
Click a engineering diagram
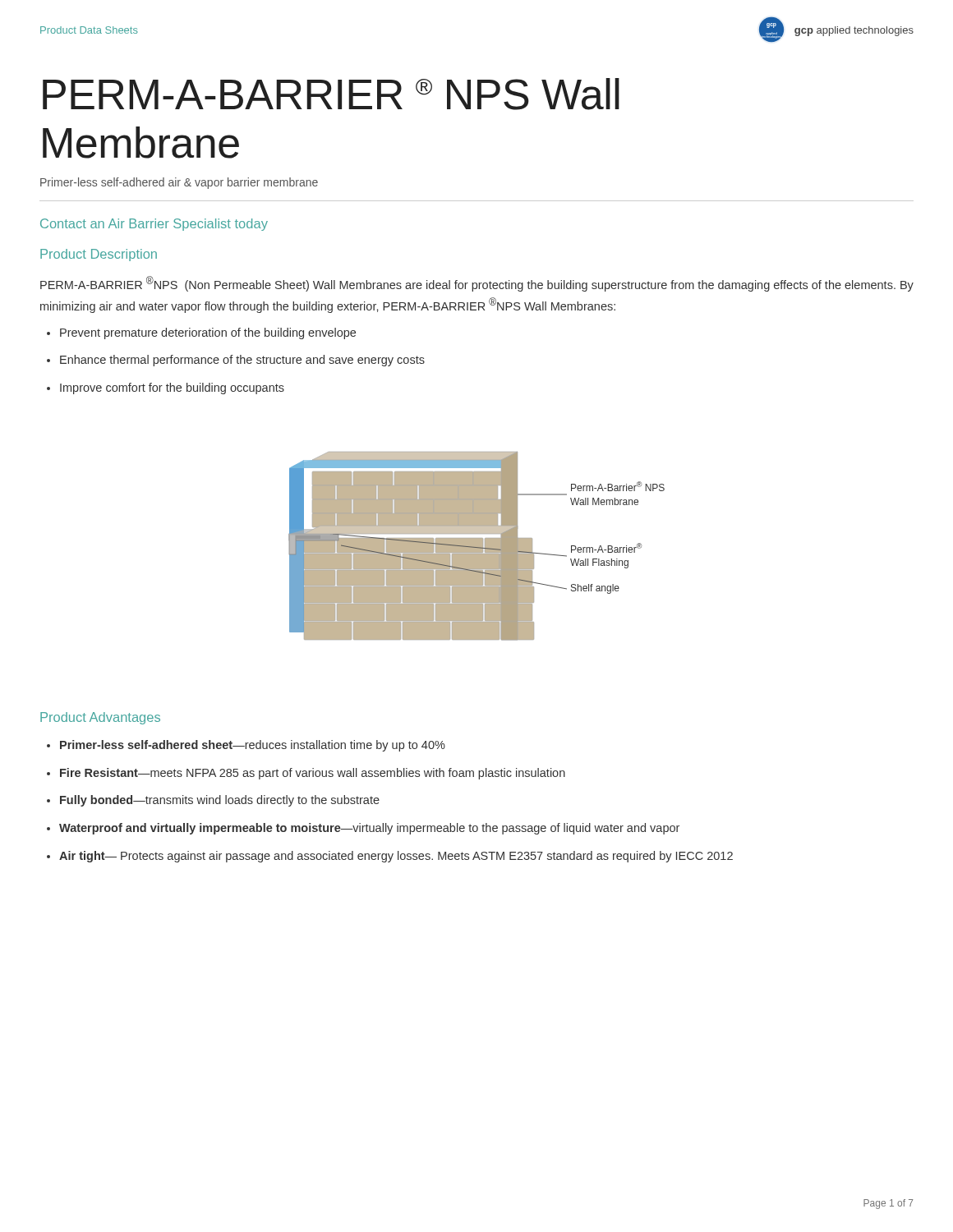476,552
